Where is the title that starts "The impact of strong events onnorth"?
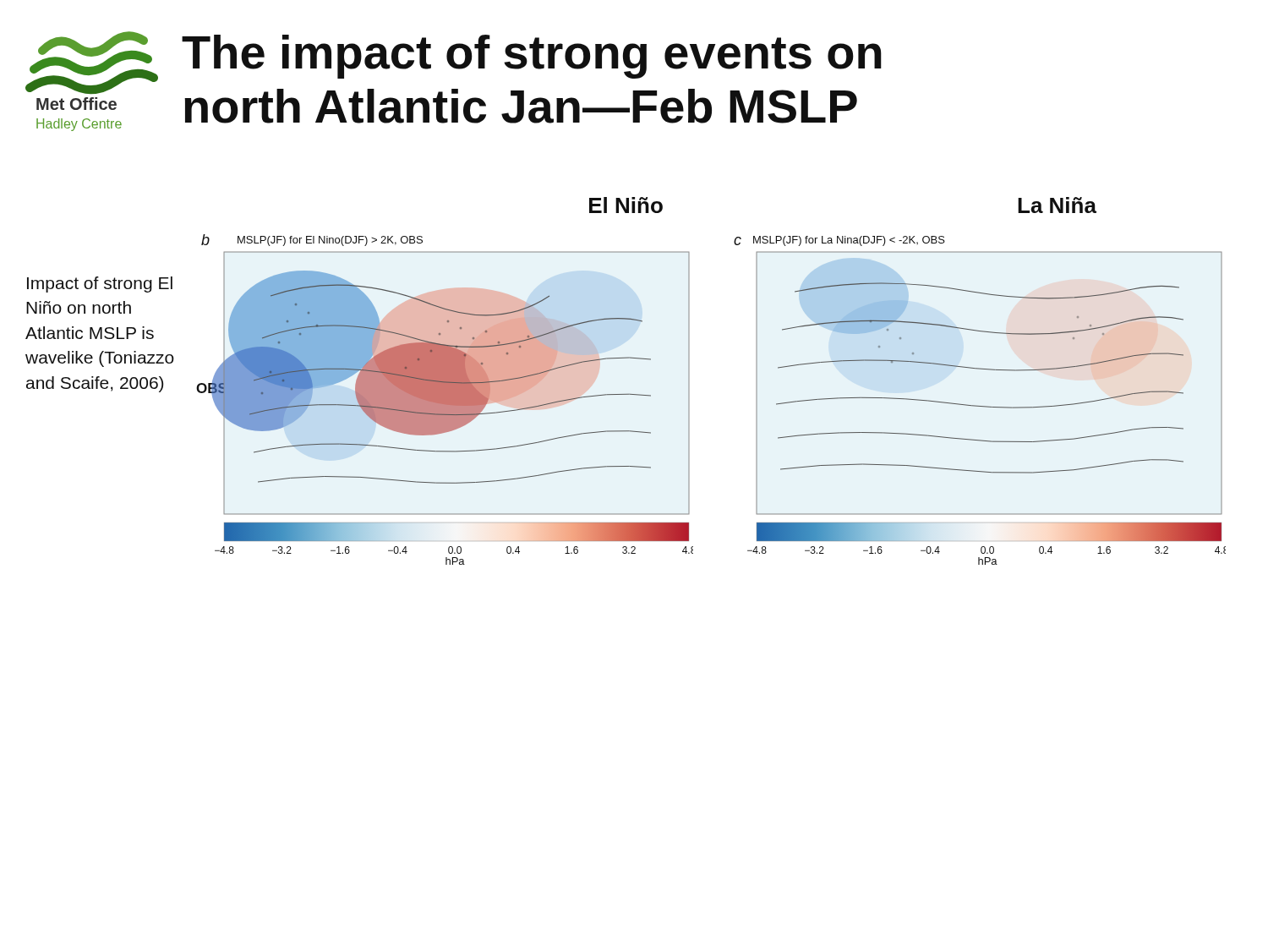This screenshot has width=1268, height=952. pyautogui.click(x=712, y=80)
